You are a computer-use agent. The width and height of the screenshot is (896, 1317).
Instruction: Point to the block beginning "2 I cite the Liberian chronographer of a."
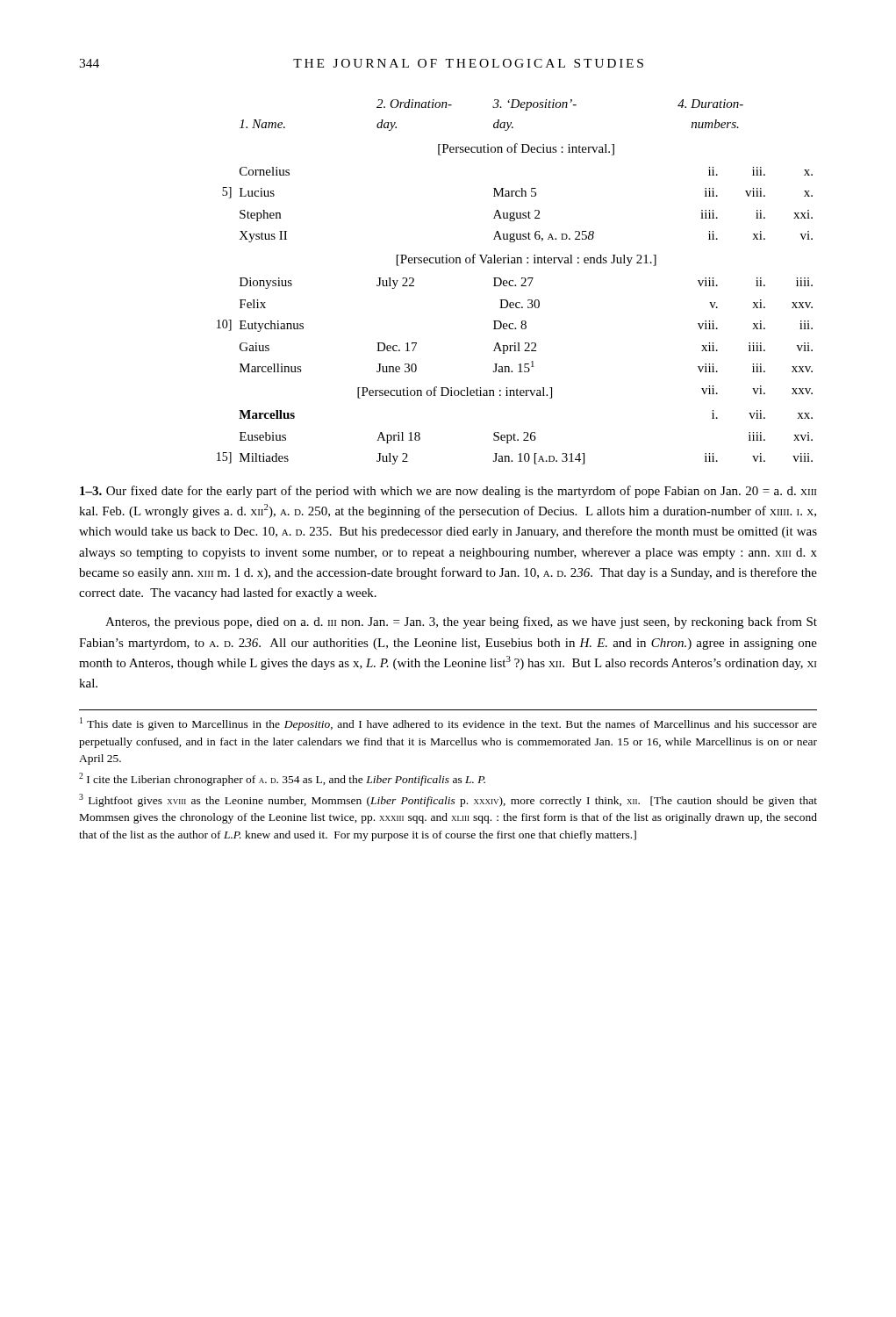283,778
